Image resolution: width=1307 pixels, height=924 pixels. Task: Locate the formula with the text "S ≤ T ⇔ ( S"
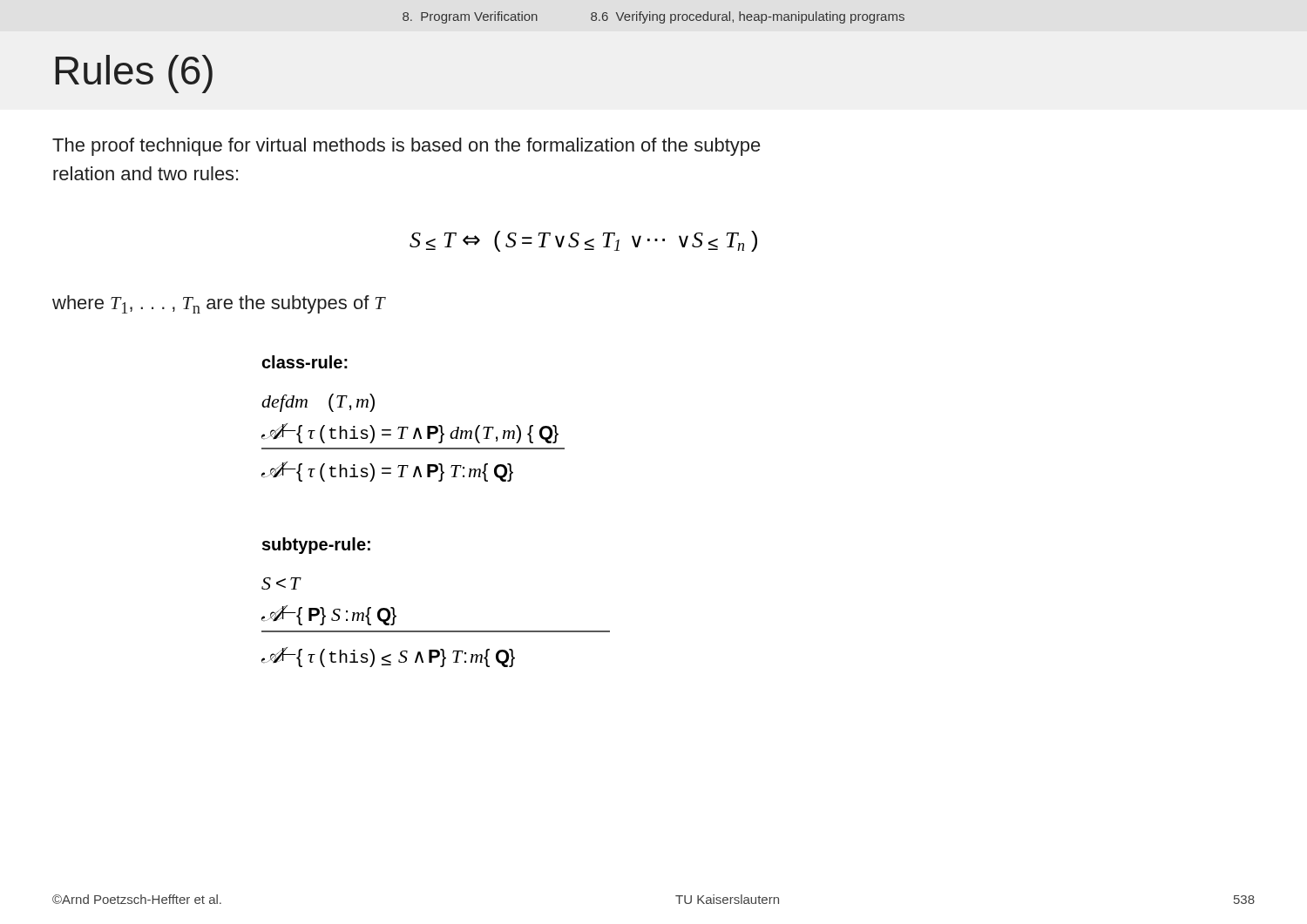(654, 238)
